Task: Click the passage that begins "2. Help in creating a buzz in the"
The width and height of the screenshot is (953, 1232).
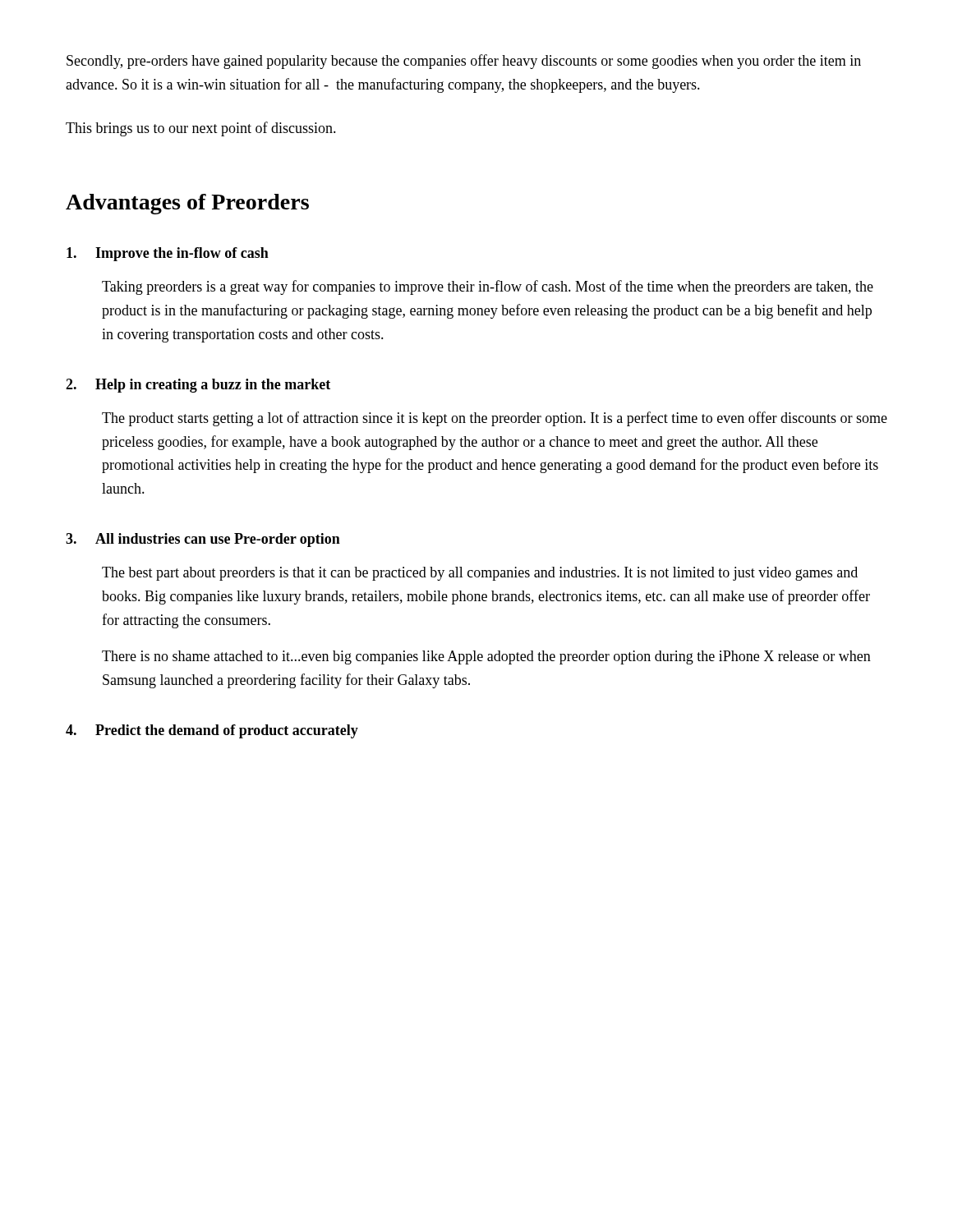Action: click(x=476, y=438)
